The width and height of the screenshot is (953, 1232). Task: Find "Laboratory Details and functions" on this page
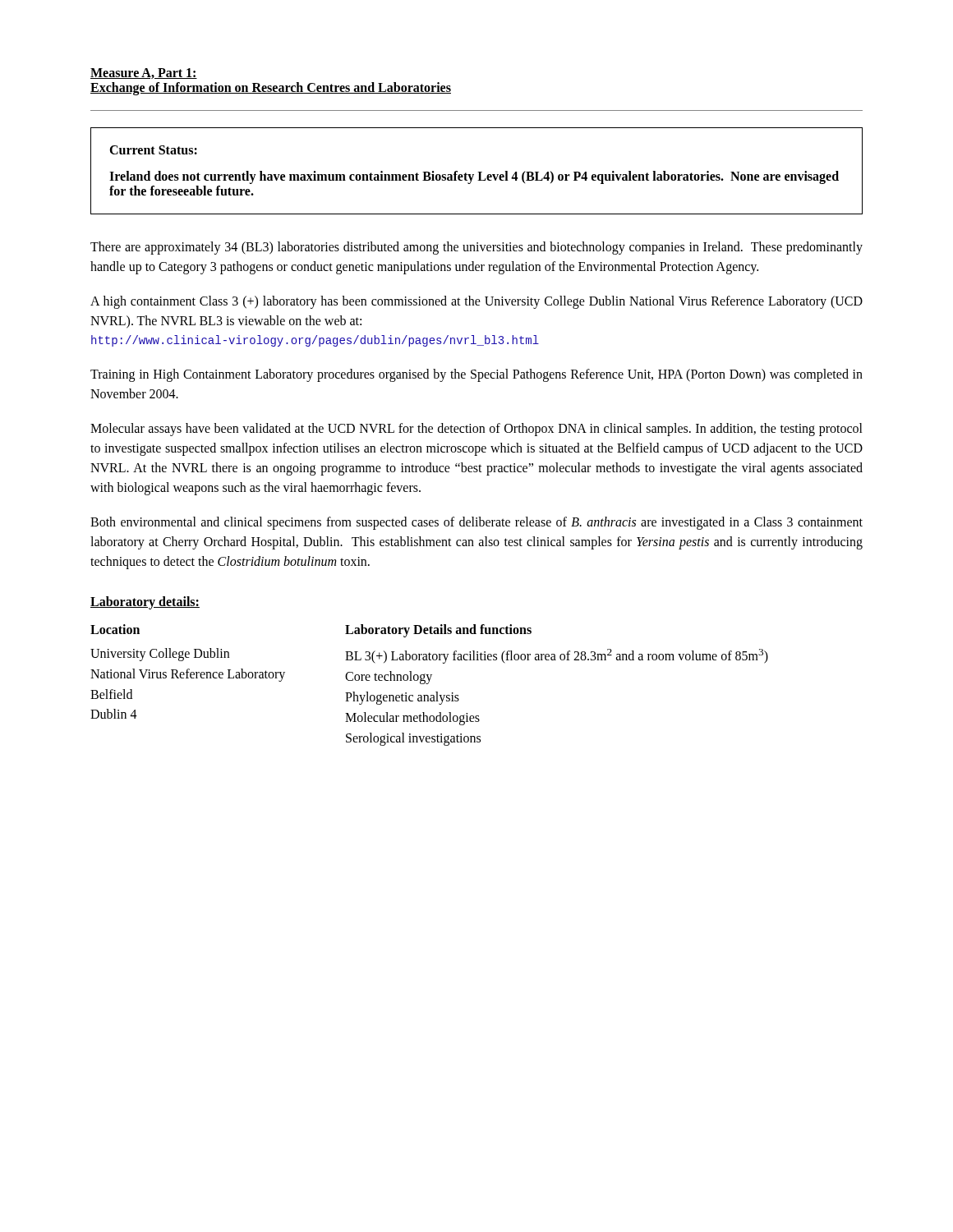(x=438, y=630)
